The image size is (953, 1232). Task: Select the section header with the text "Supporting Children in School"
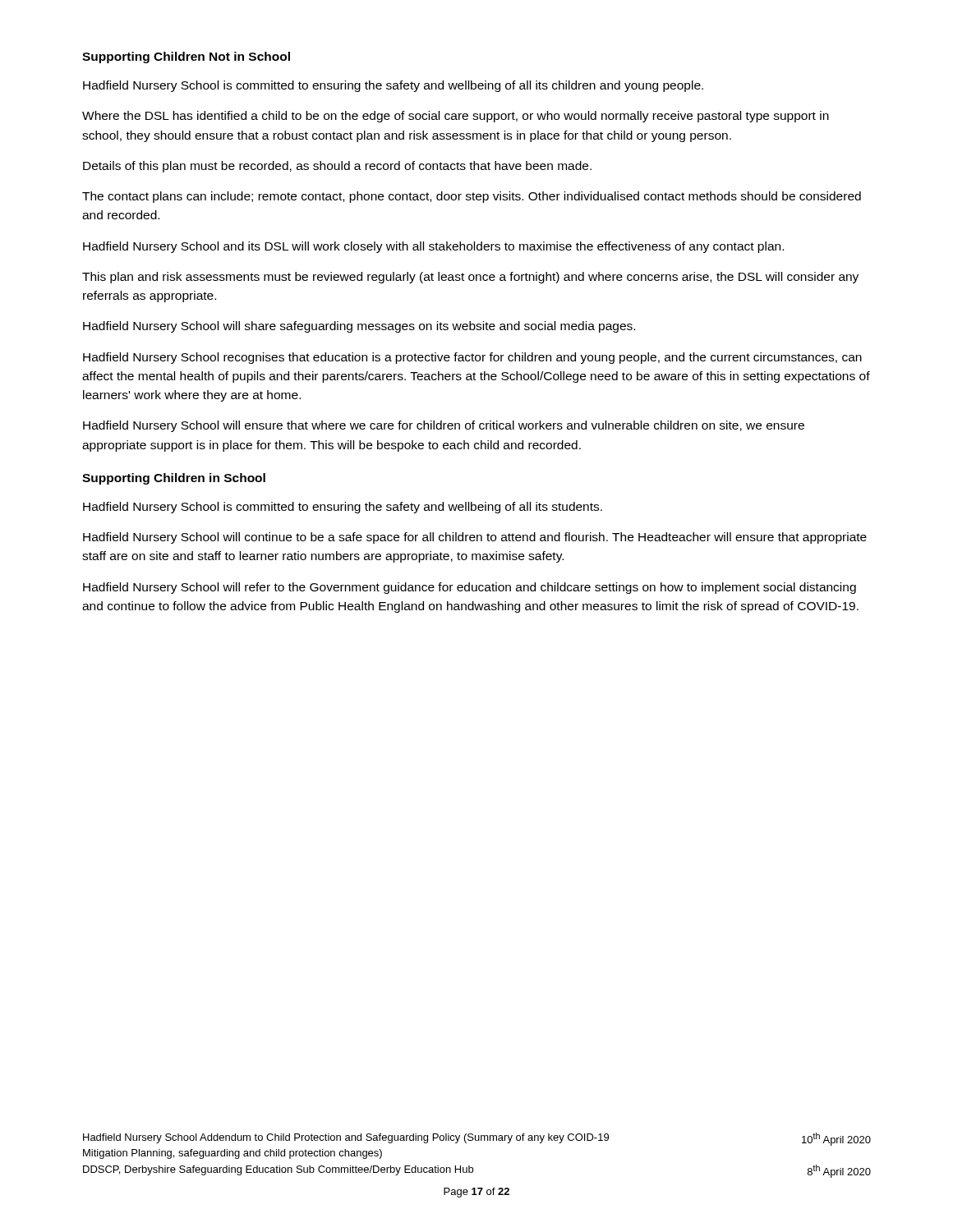tap(174, 477)
